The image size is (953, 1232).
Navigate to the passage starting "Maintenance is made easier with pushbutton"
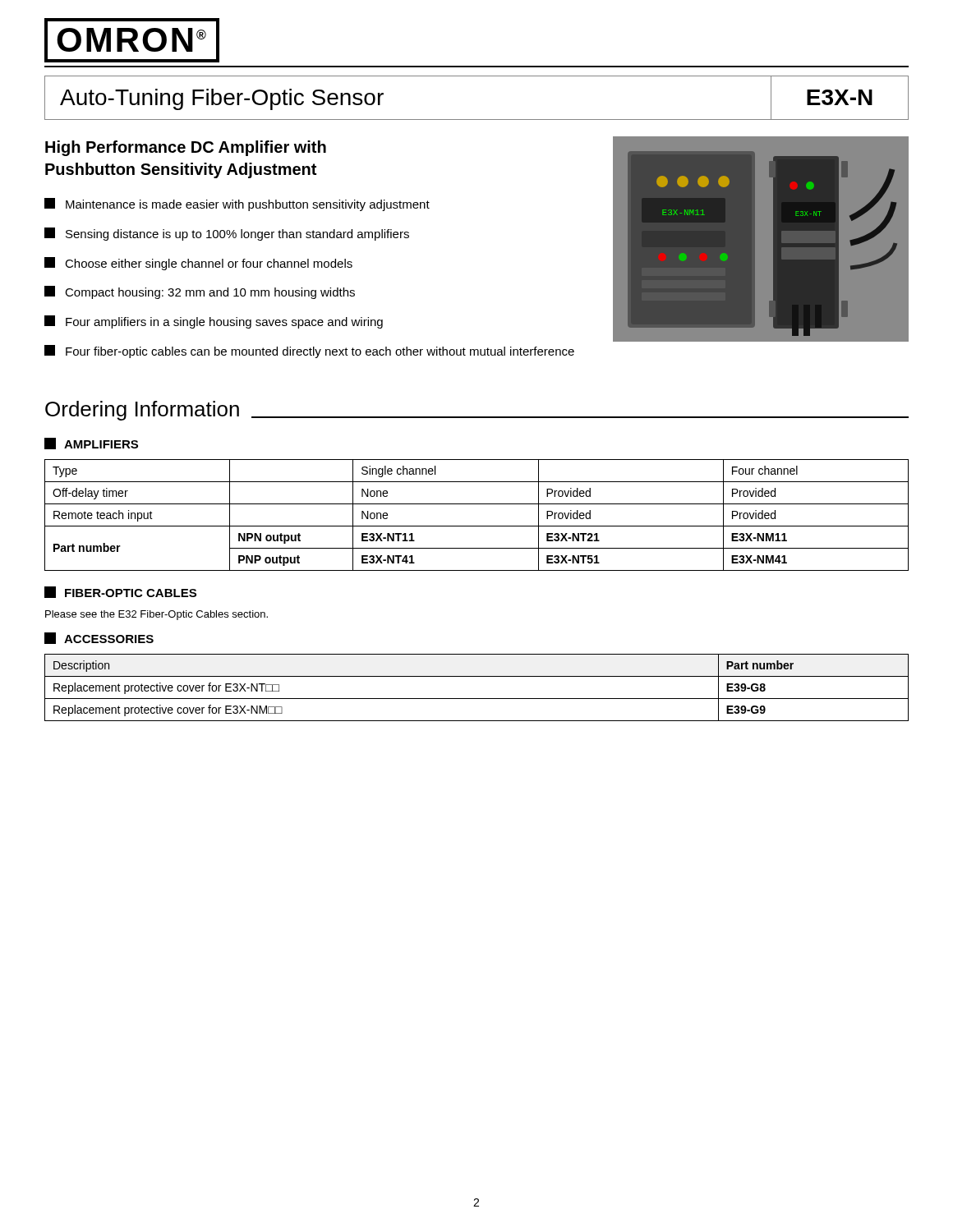237,204
